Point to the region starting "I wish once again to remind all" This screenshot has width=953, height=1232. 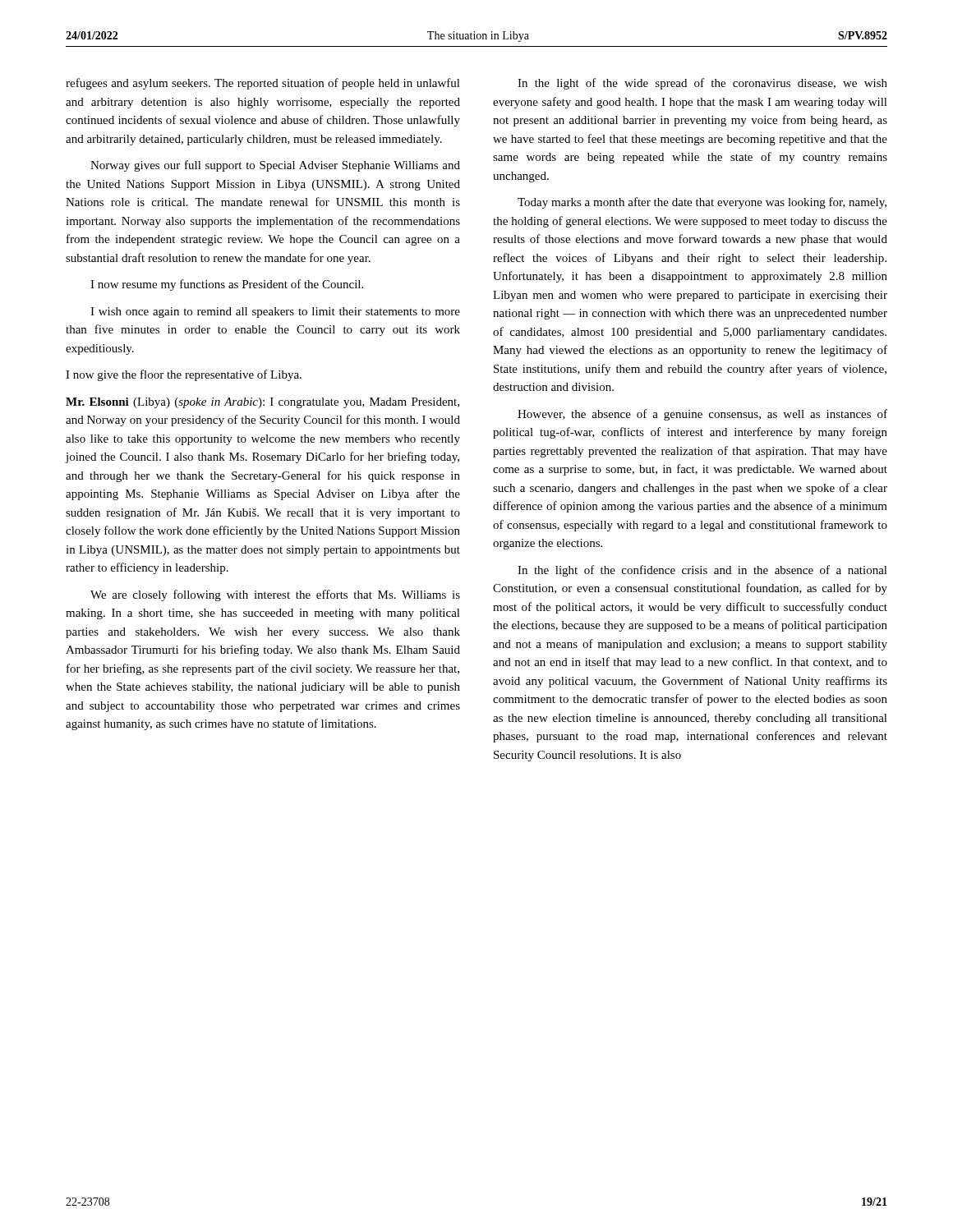[x=263, y=329]
